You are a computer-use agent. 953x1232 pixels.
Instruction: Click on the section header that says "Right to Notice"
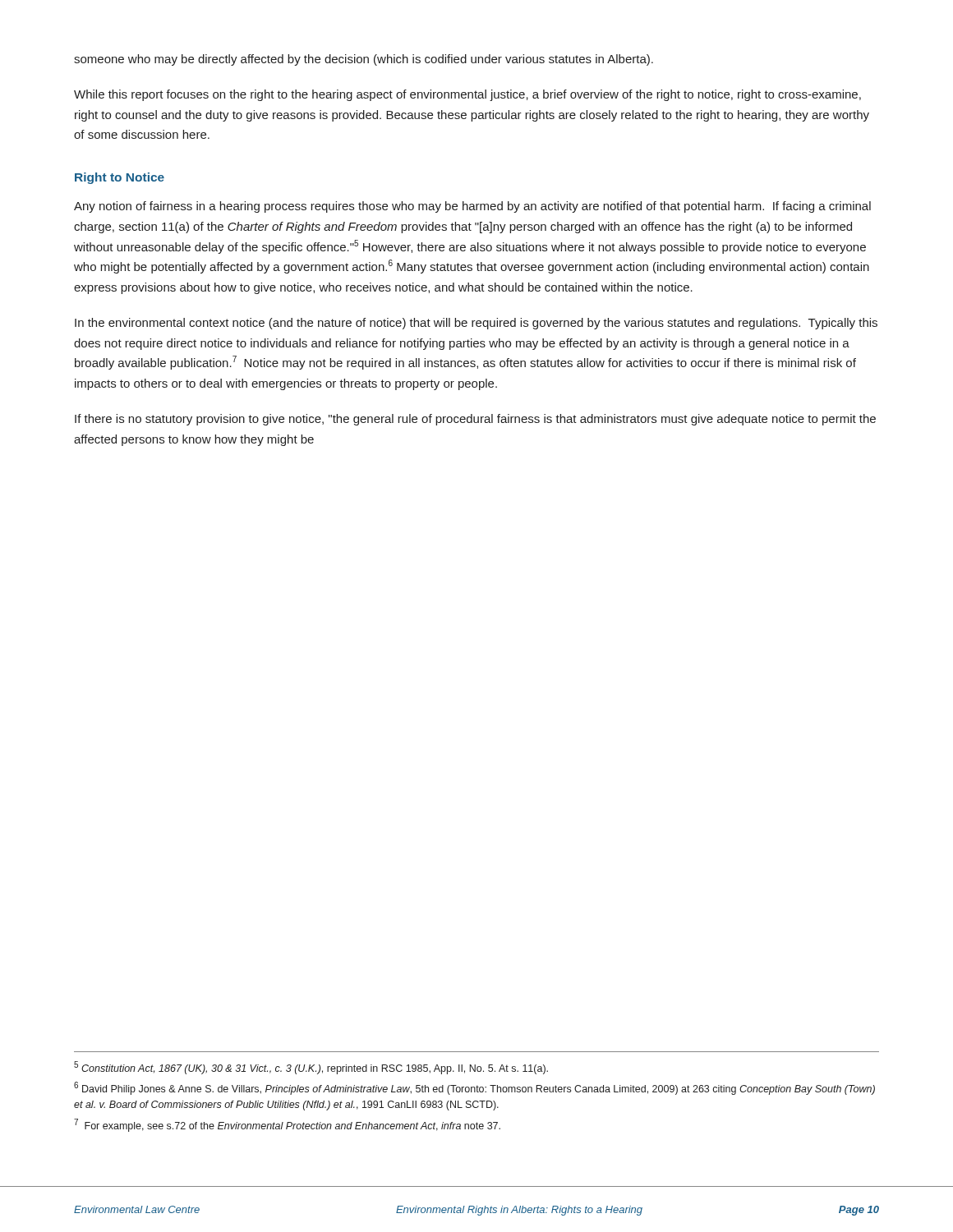[x=119, y=177]
